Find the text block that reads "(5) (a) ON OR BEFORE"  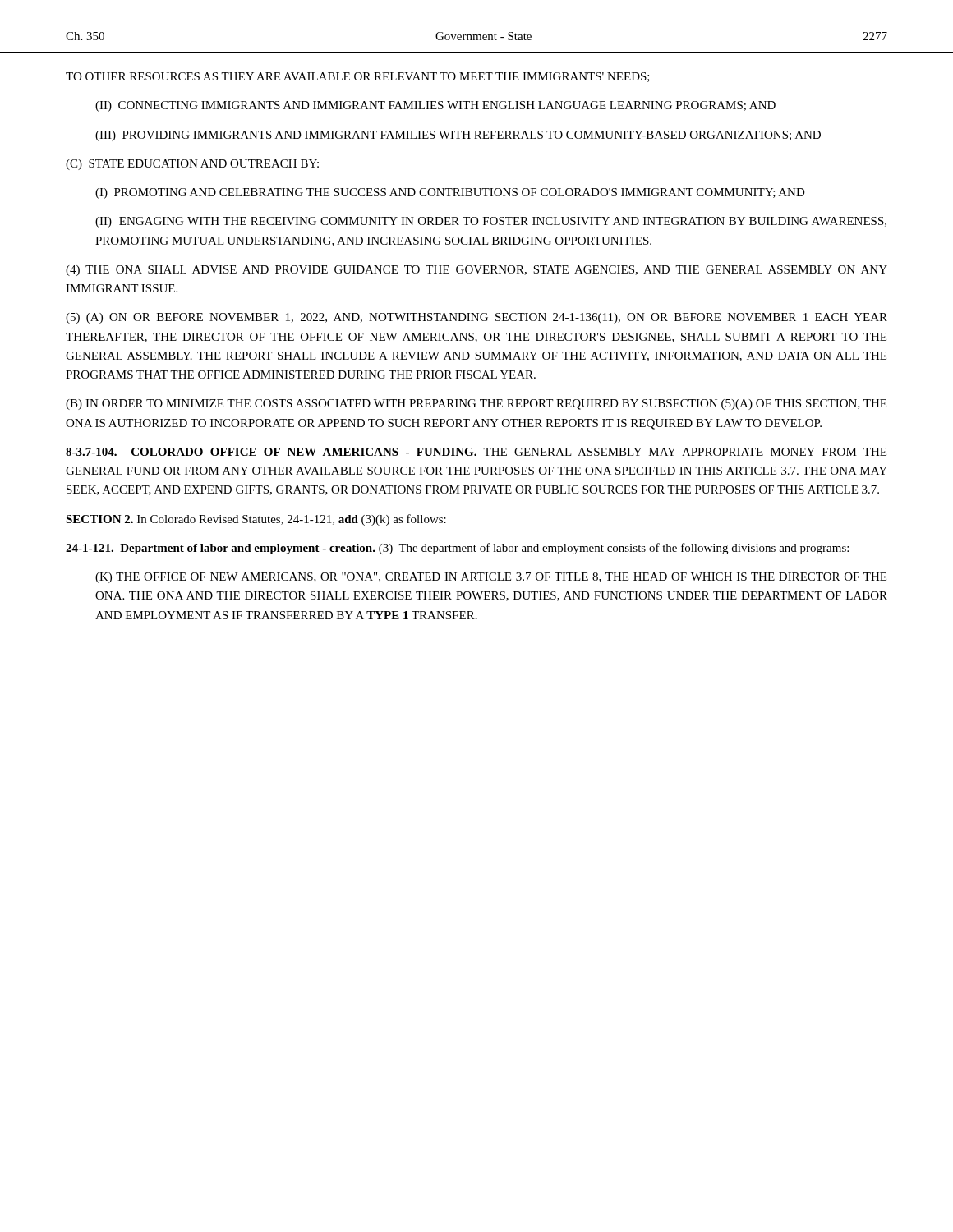(476, 346)
